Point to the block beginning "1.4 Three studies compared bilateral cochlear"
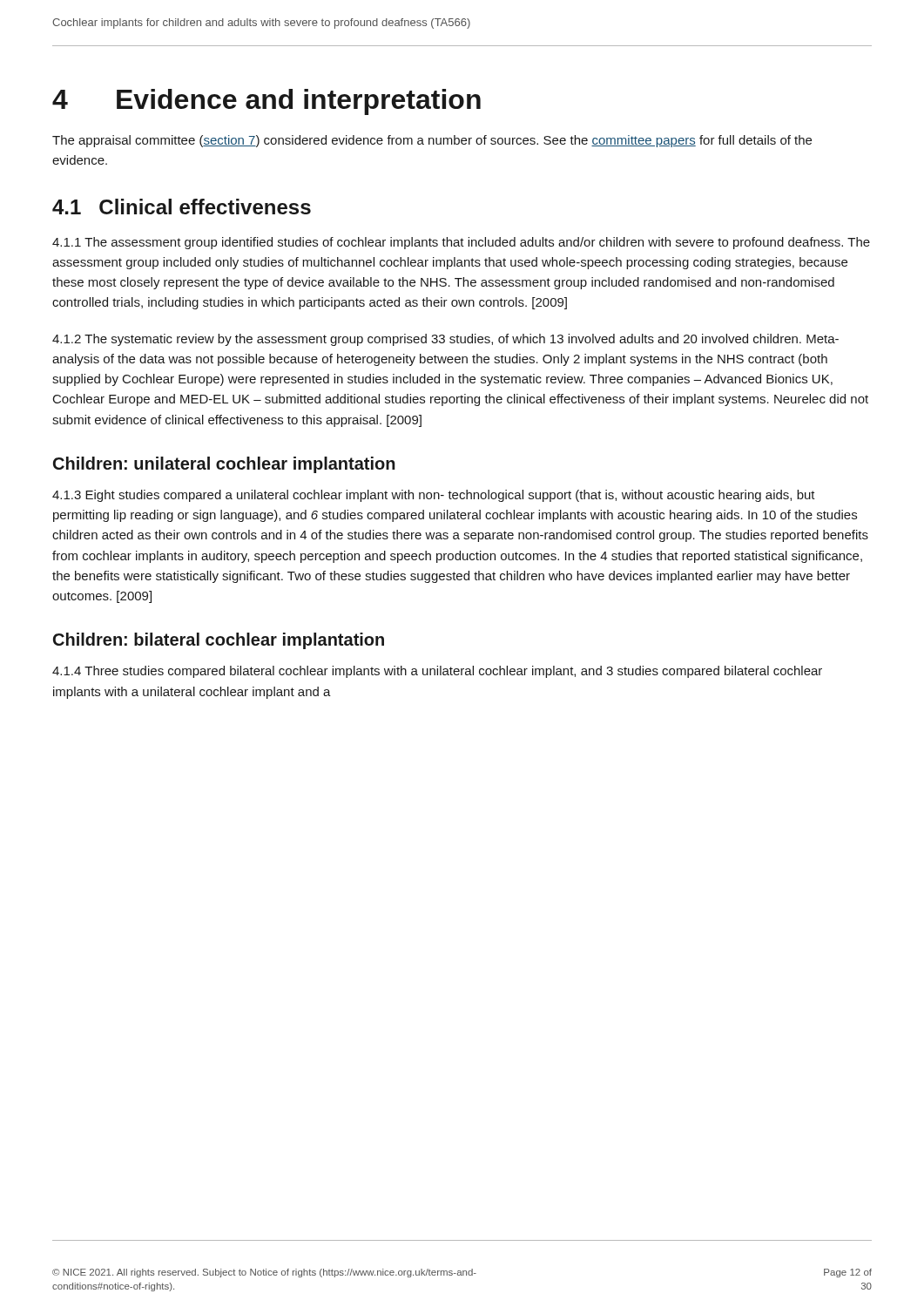Image resolution: width=924 pixels, height=1307 pixels. (x=437, y=681)
